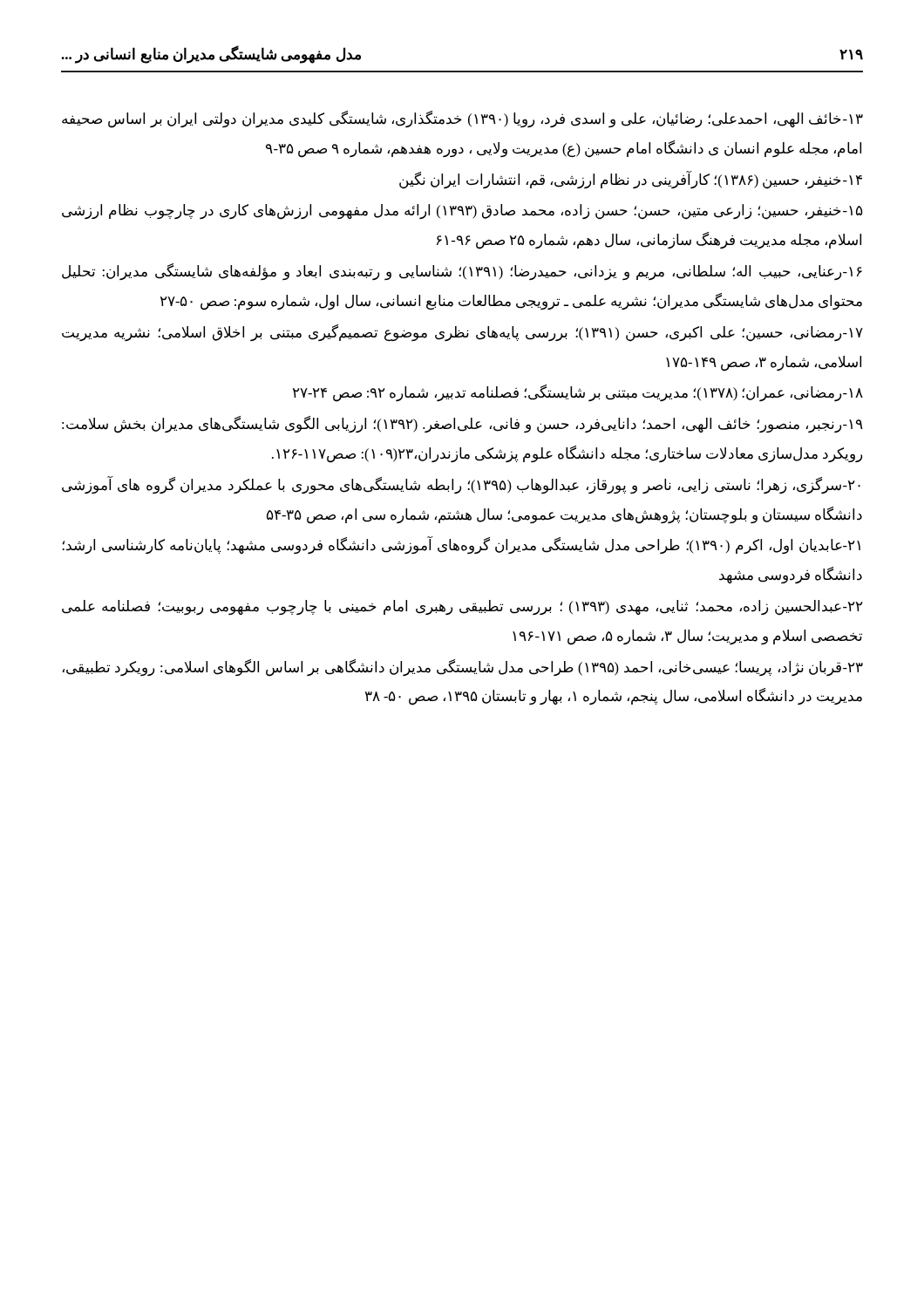Image resolution: width=924 pixels, height=1308 pixels.
Task: Where is the passage that starts "۲۰-سرگزی، زهرا؛ ناستی"?
Action: pyautogui.click(x=462, y=500)
